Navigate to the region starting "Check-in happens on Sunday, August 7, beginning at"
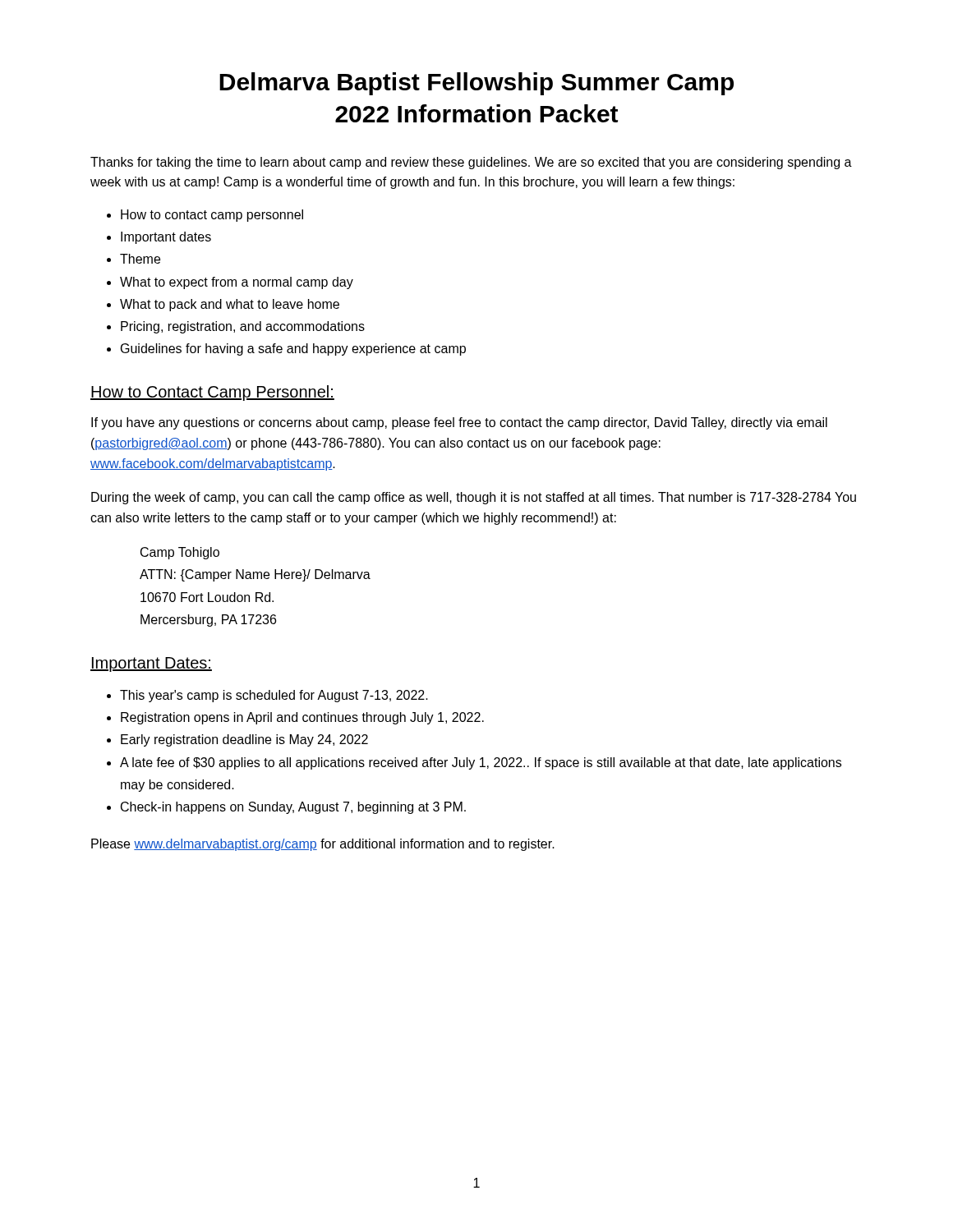This screenshot has width=953, height=1232. tap(293, 807)
